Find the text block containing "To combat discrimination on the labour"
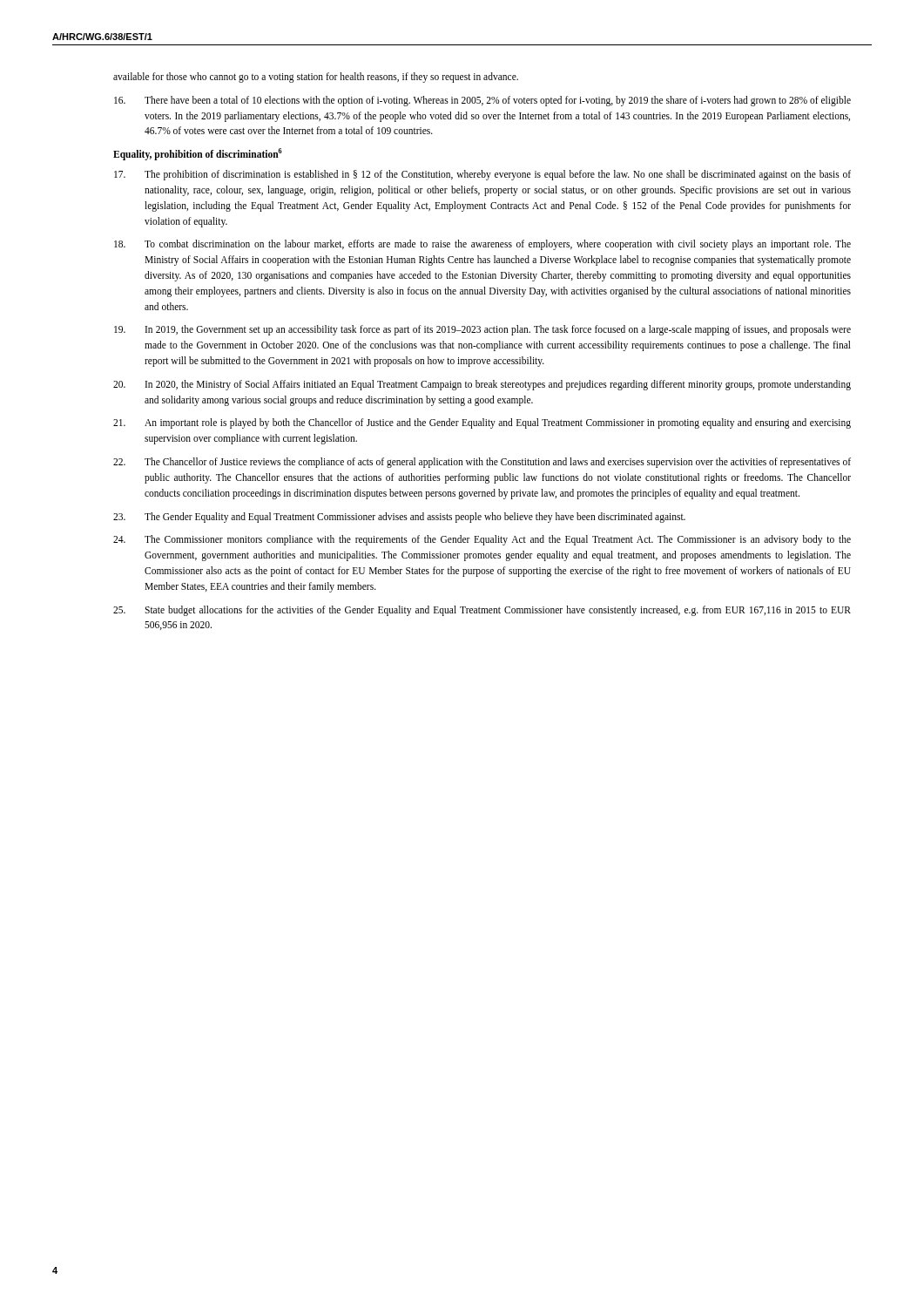Viewport: 924px width, 1307px height. 482,276
